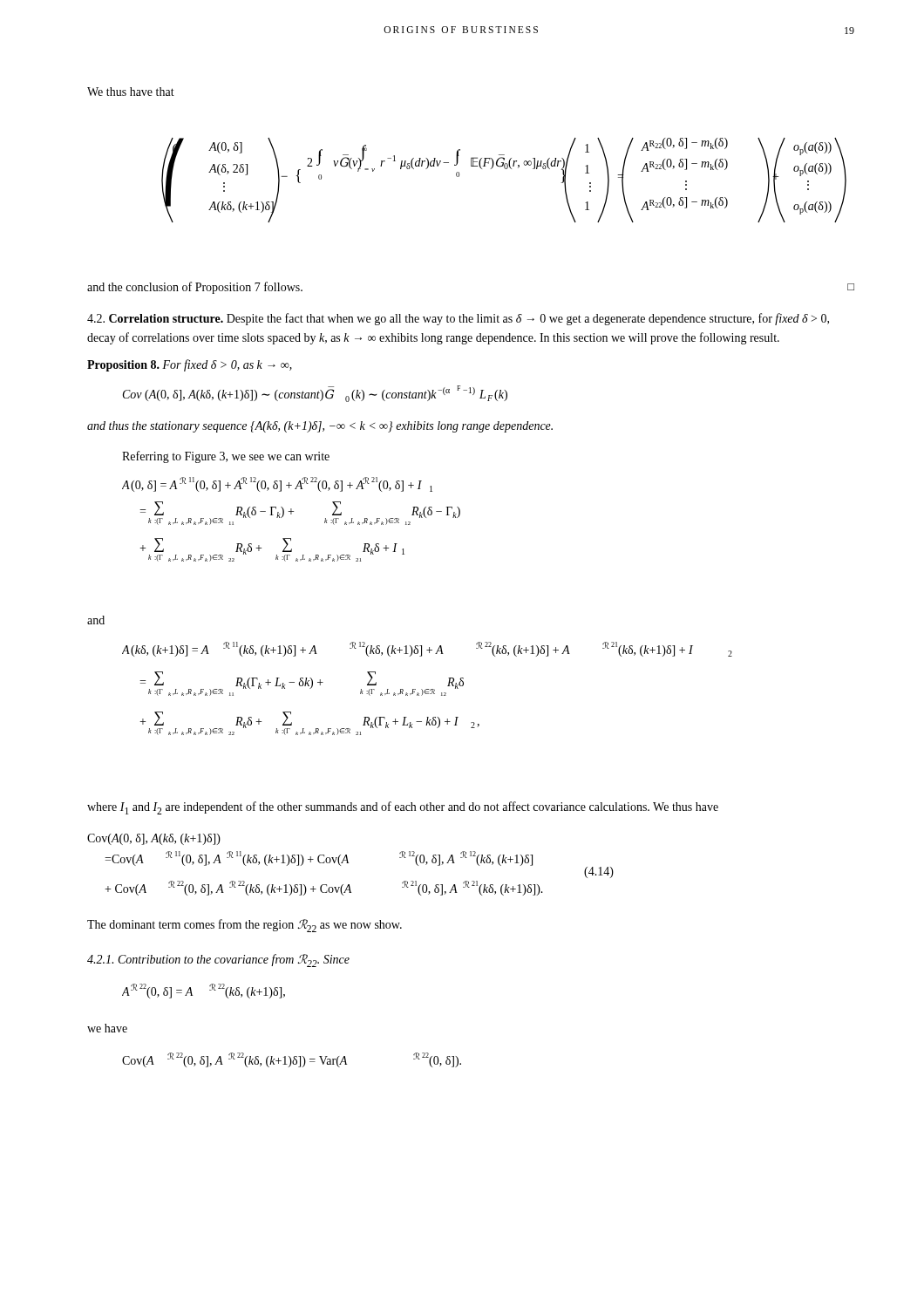Click the passage that begins "where I1 and I2 are independent"
The height and width of the screenshot is (1308, 924).
click(403, 809)
